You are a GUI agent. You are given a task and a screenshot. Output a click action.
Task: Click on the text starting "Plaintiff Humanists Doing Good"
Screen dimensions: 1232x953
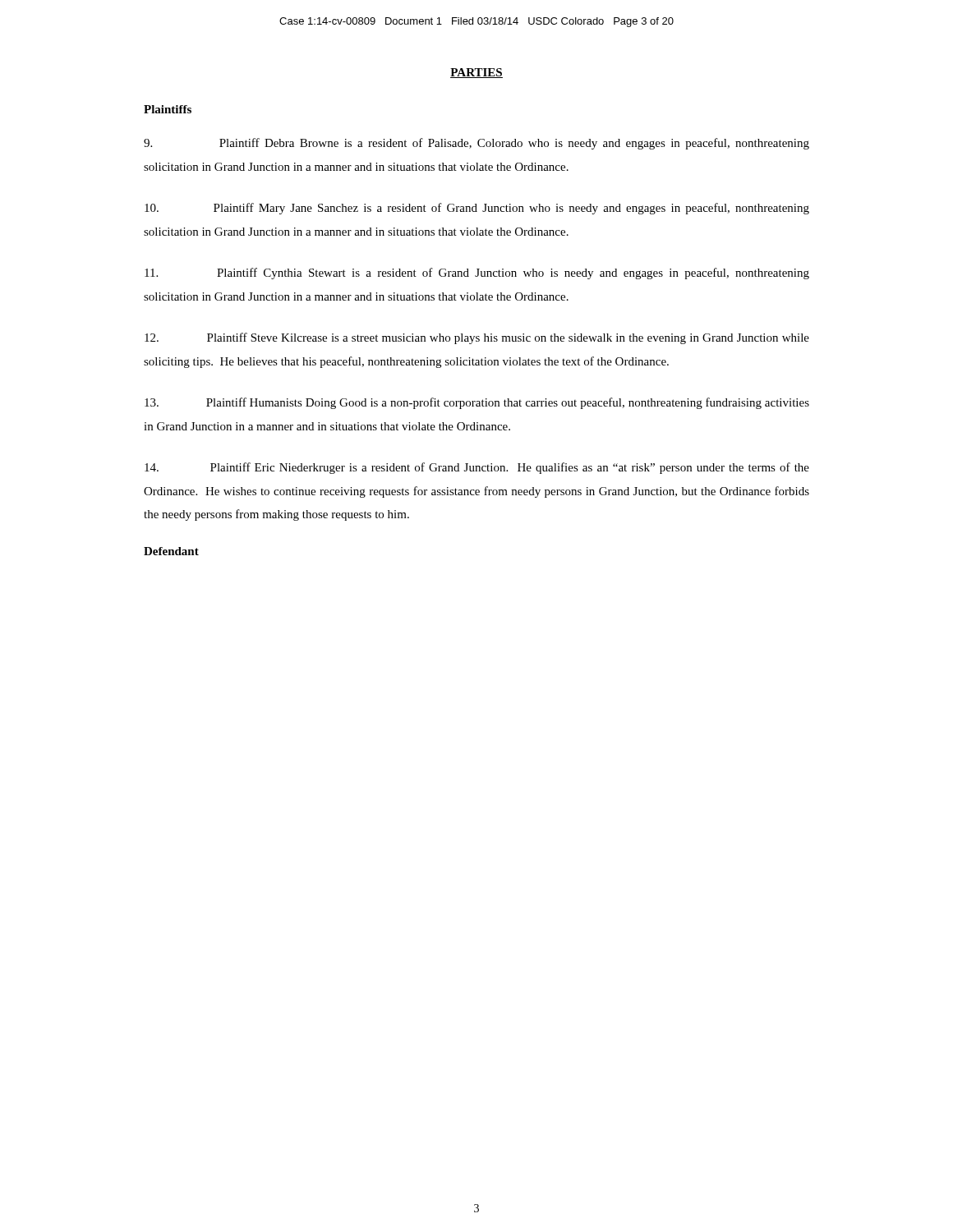pos(476,412)
